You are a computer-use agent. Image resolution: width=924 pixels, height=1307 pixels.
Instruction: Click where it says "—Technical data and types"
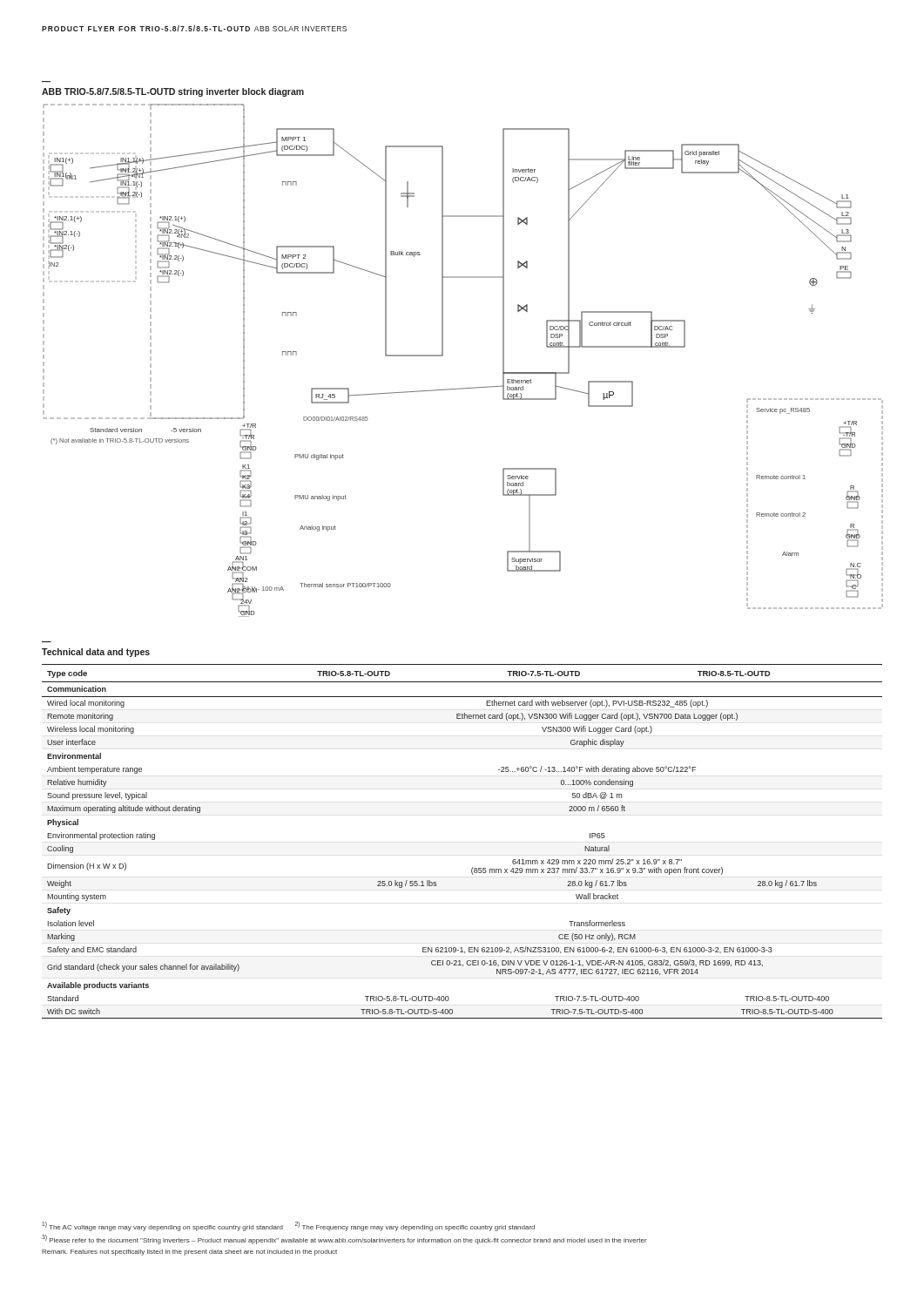click(x=96, y=647)
